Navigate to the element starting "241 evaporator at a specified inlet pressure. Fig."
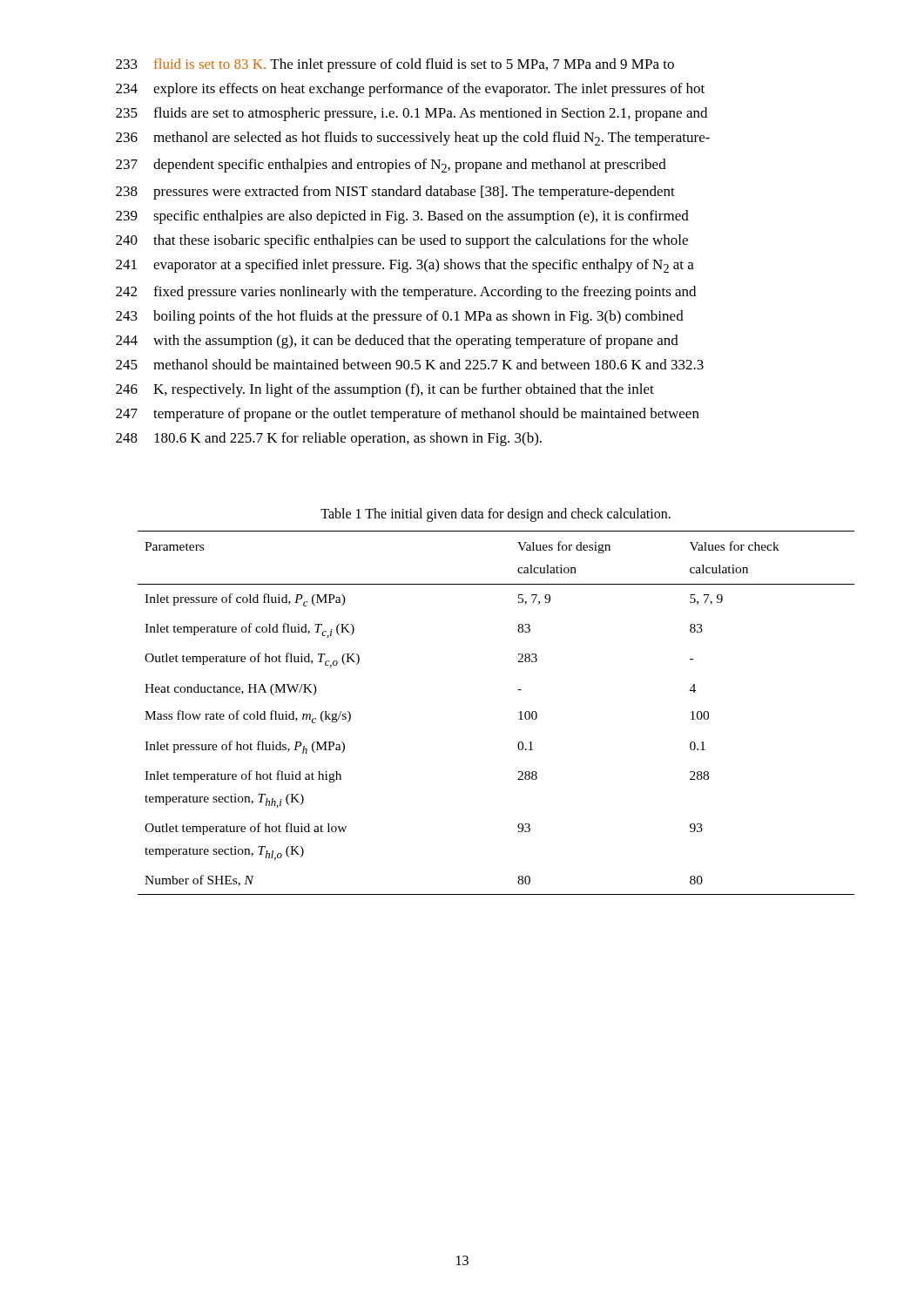Screen dimensions: 1307x924 (x=479, y=266)
